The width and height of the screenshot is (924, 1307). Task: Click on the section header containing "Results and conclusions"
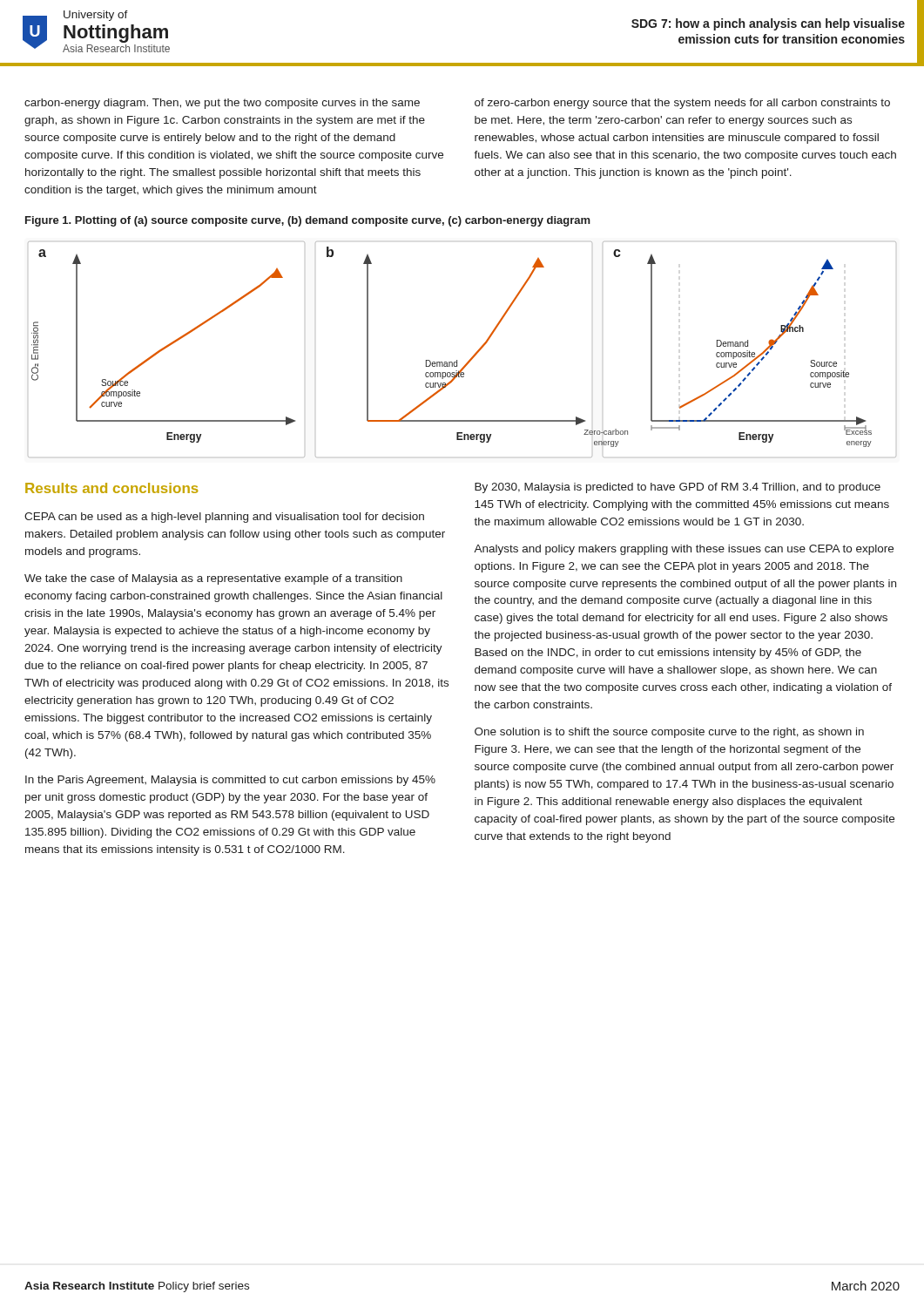[112, 488]
